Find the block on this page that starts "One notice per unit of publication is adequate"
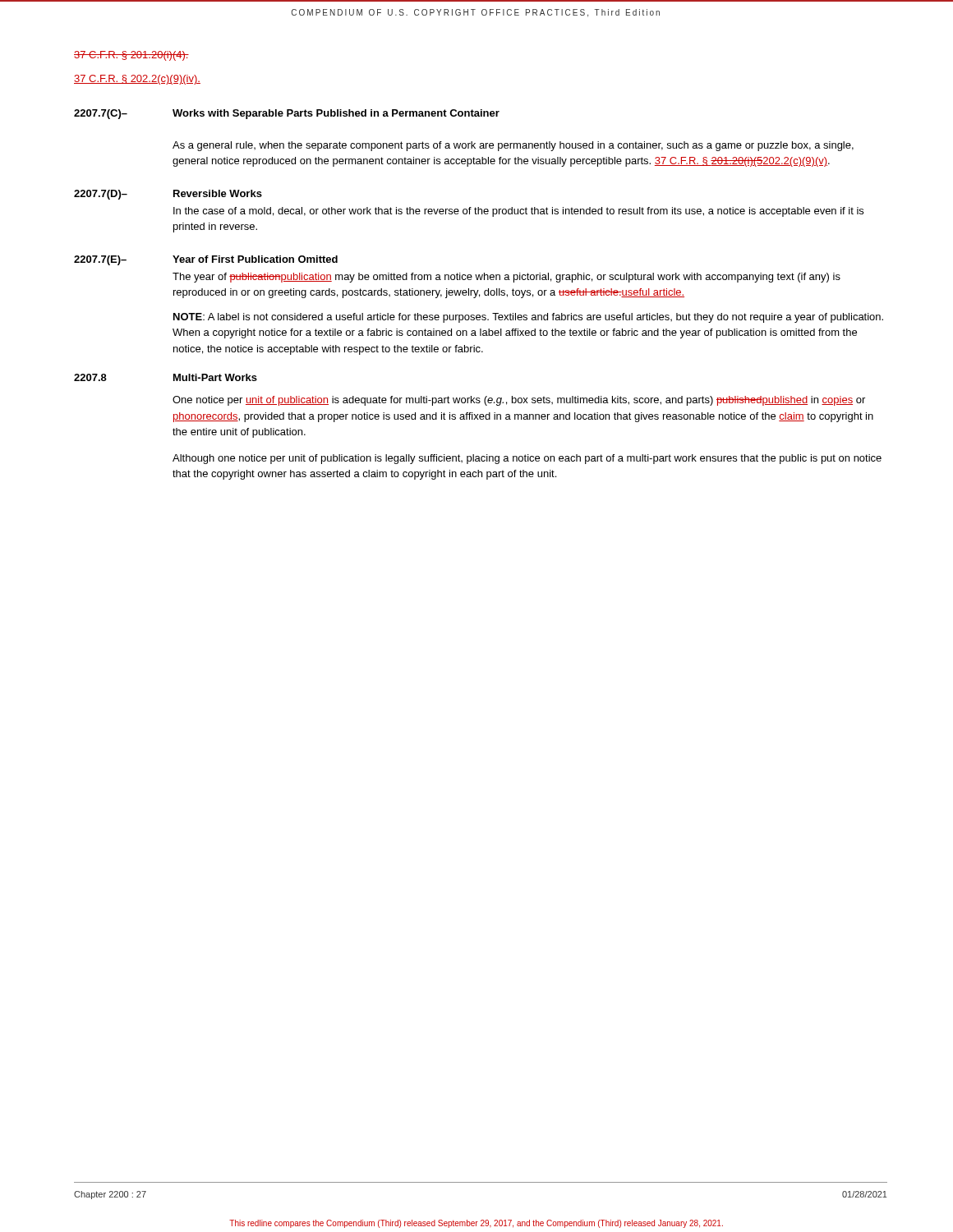 click(x=523, y=416)
